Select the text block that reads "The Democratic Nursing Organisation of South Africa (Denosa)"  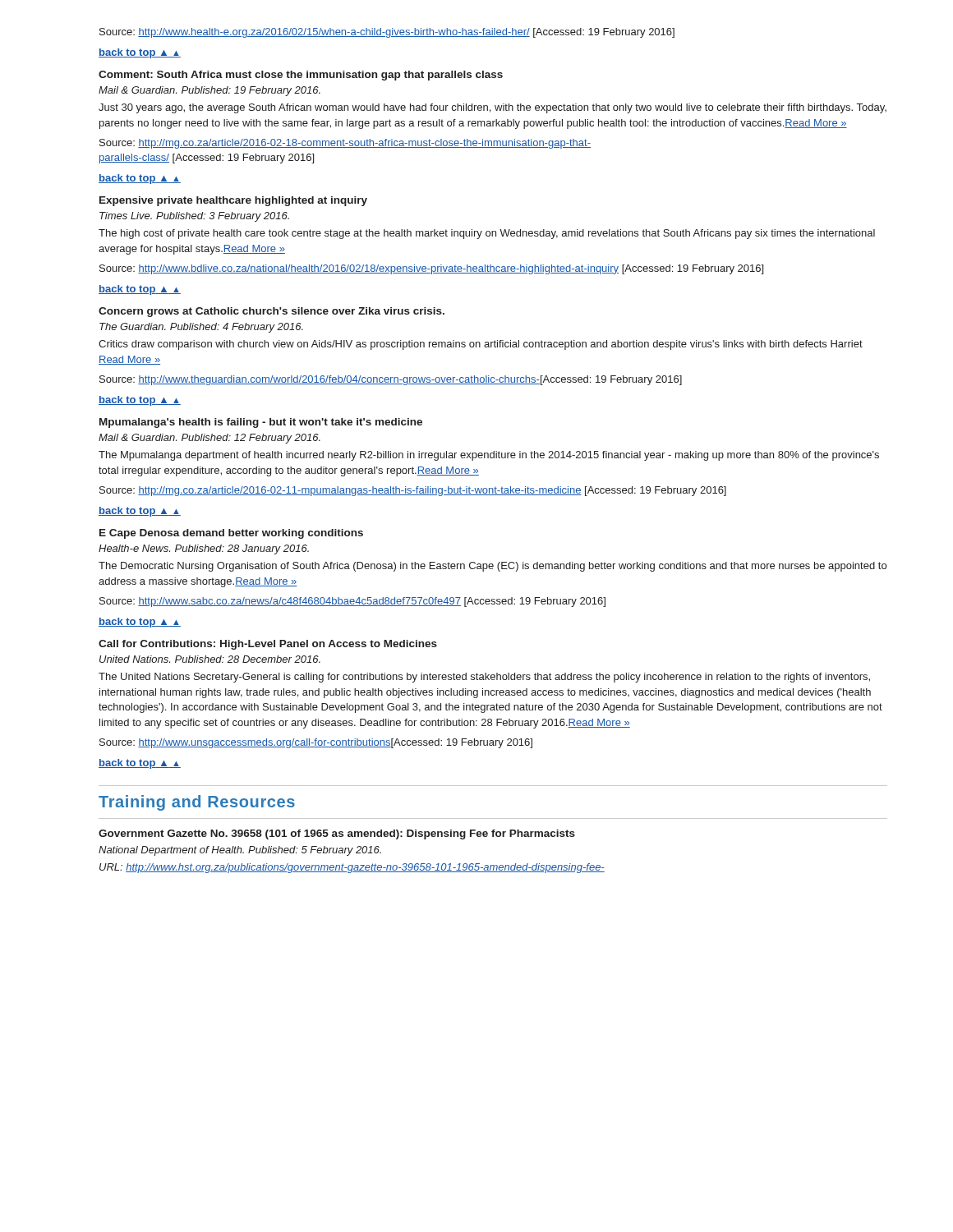click(x=493, y=573)
